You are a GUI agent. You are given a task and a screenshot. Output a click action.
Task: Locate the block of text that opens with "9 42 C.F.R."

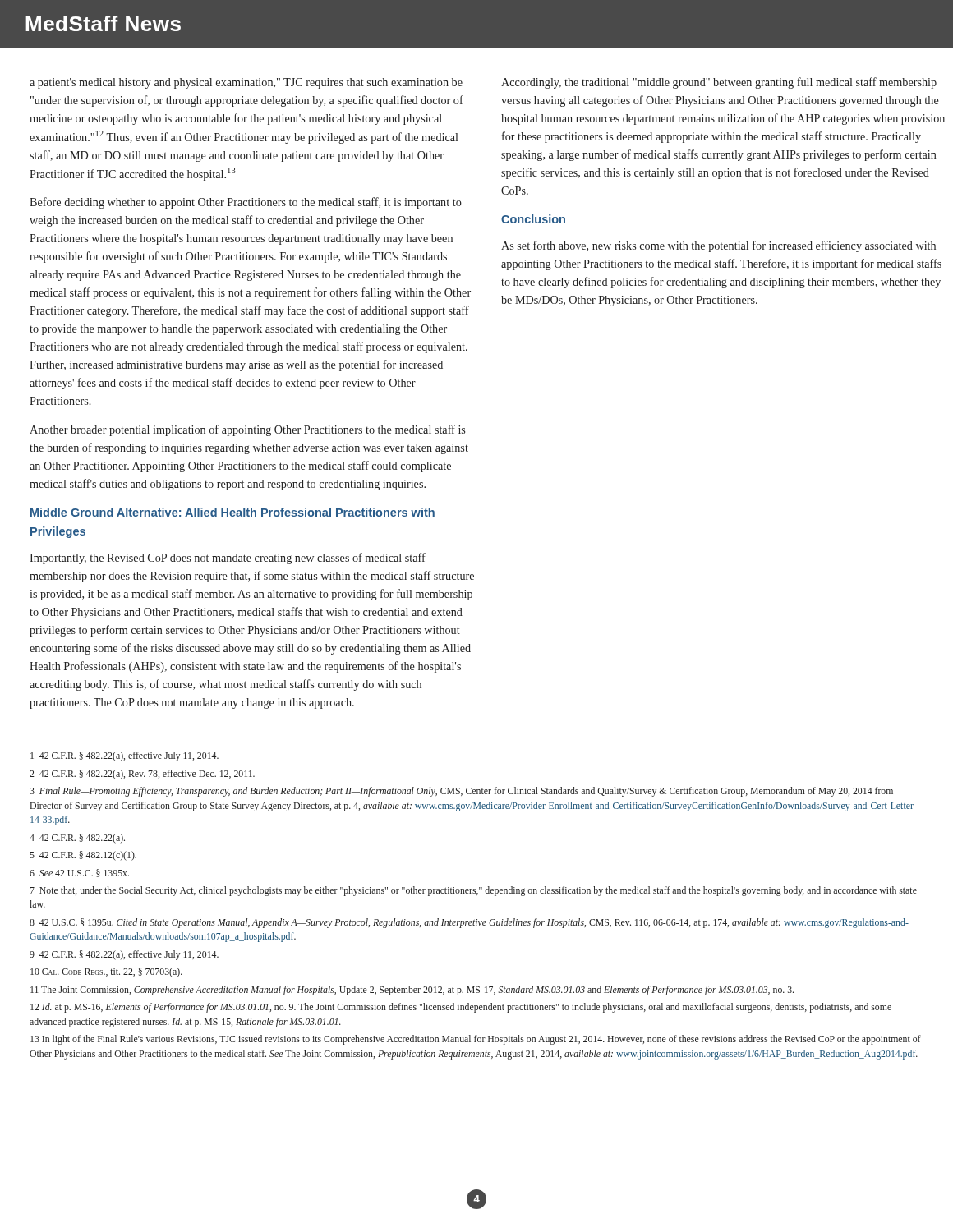[124, 955]
